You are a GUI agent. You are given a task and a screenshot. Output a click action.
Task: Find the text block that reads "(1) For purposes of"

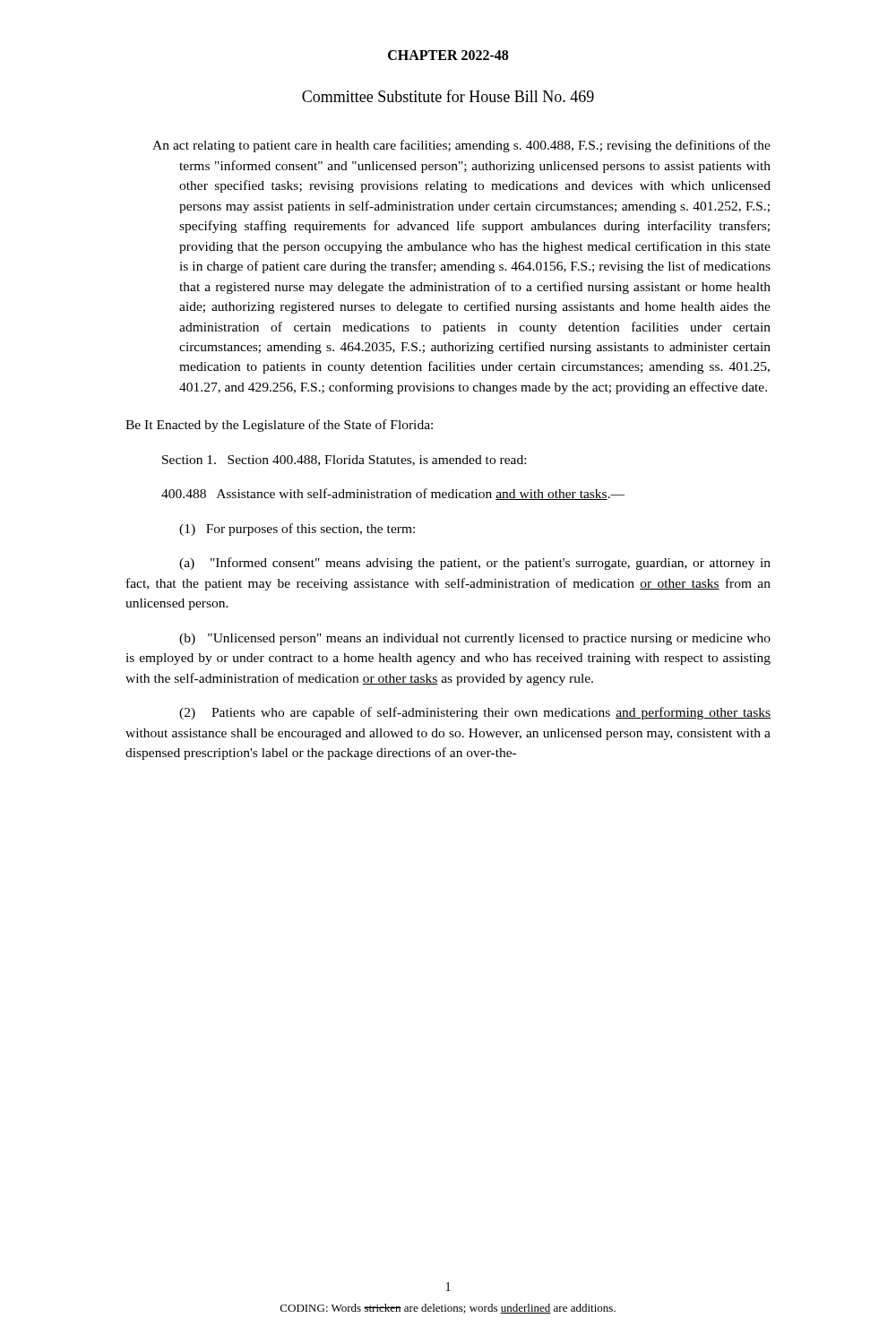[298, 528]
